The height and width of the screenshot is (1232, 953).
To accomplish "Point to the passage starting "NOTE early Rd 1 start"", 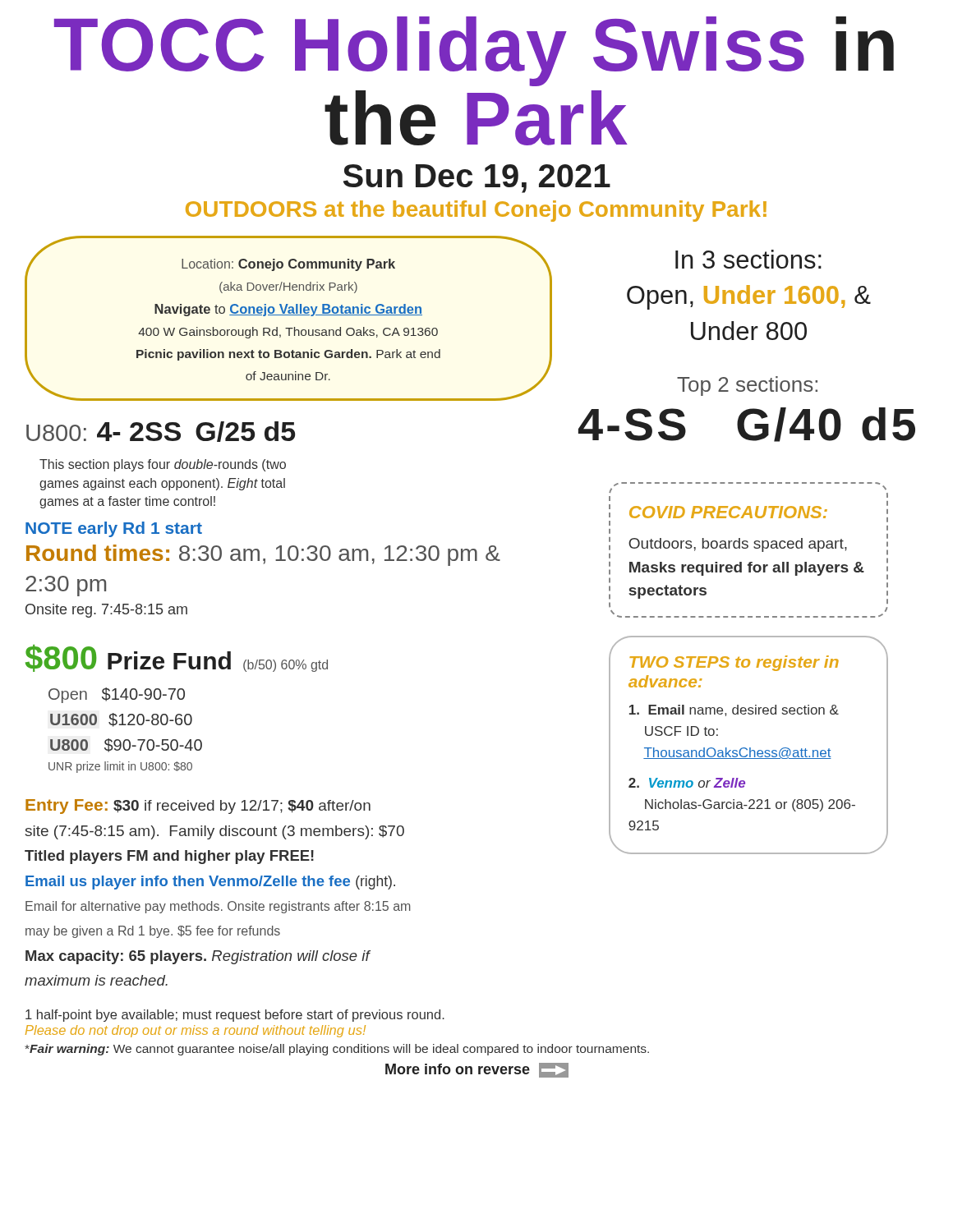I will 113,527.
